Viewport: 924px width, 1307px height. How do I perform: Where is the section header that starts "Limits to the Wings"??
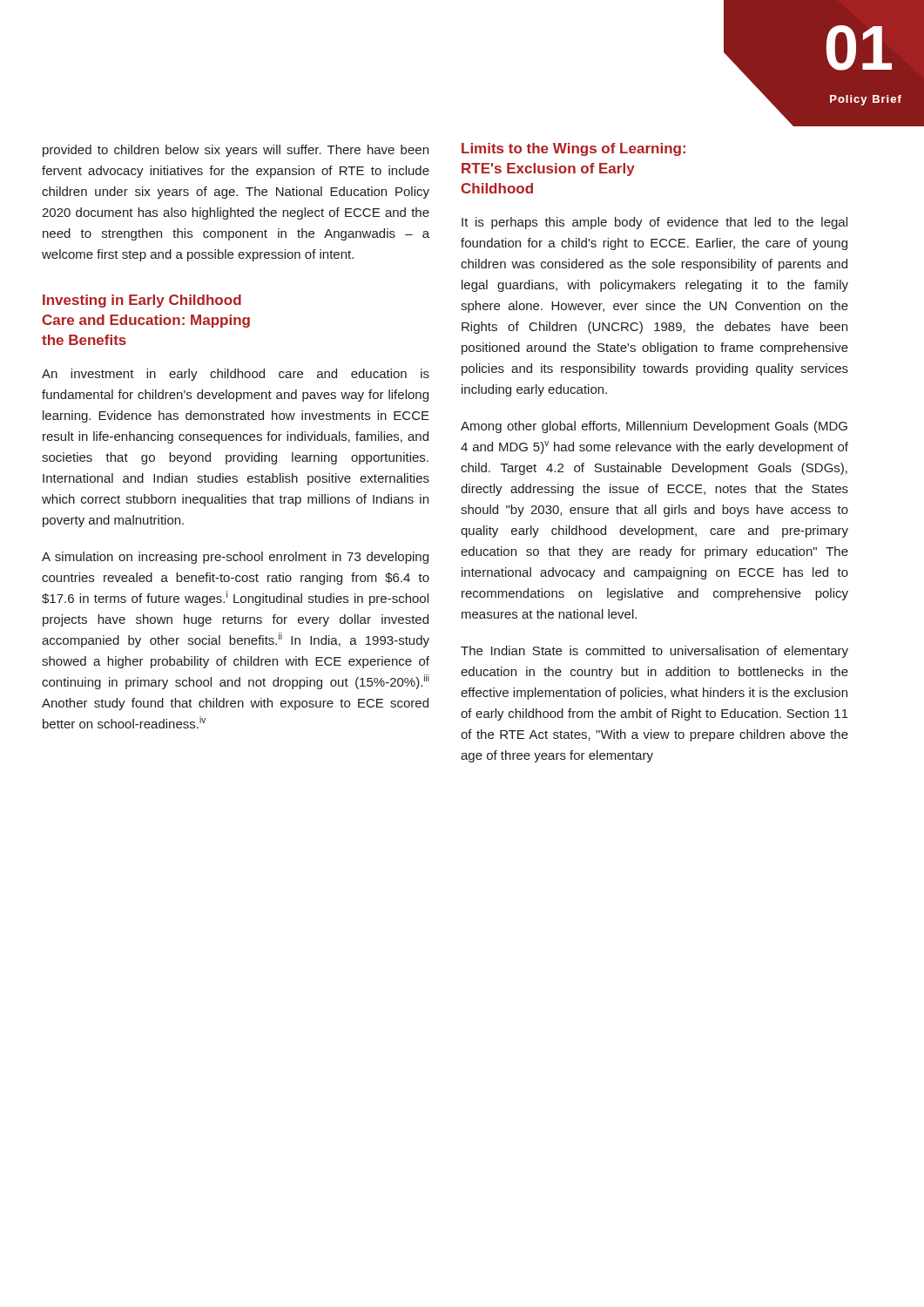pos(574,169)
